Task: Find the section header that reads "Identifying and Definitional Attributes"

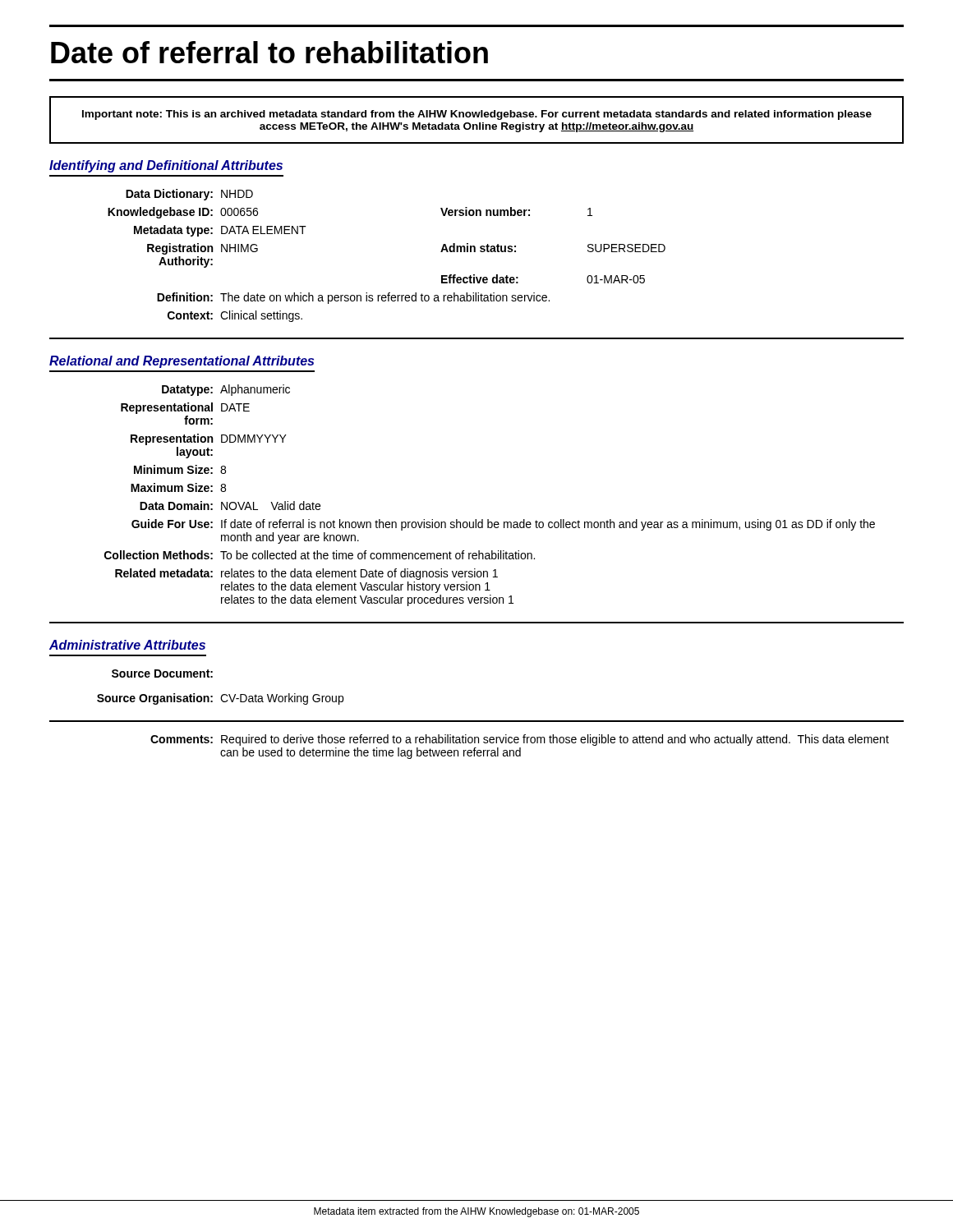Action: [166, 166]
